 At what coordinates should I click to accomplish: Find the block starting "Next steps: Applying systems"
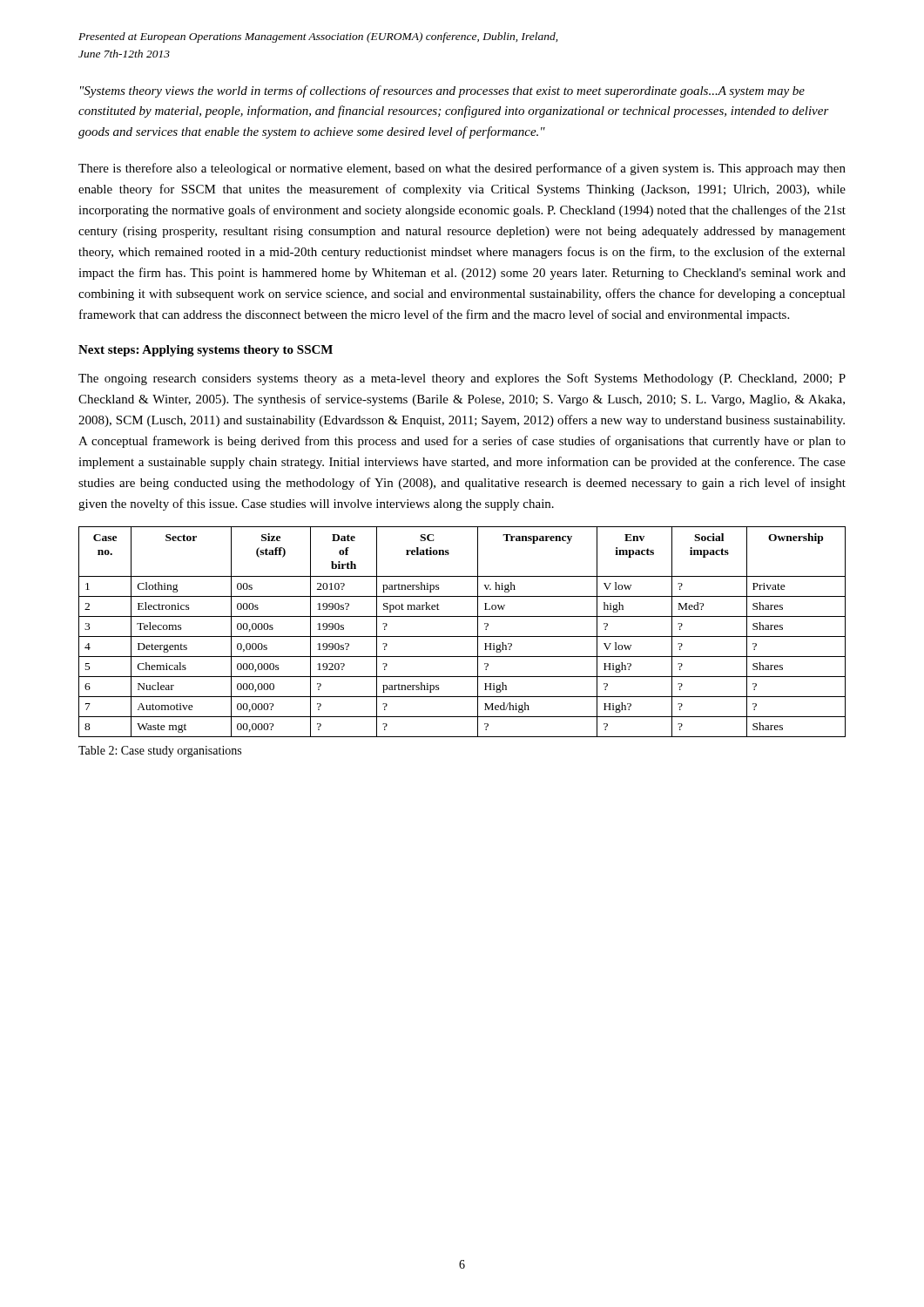point(206,349)
